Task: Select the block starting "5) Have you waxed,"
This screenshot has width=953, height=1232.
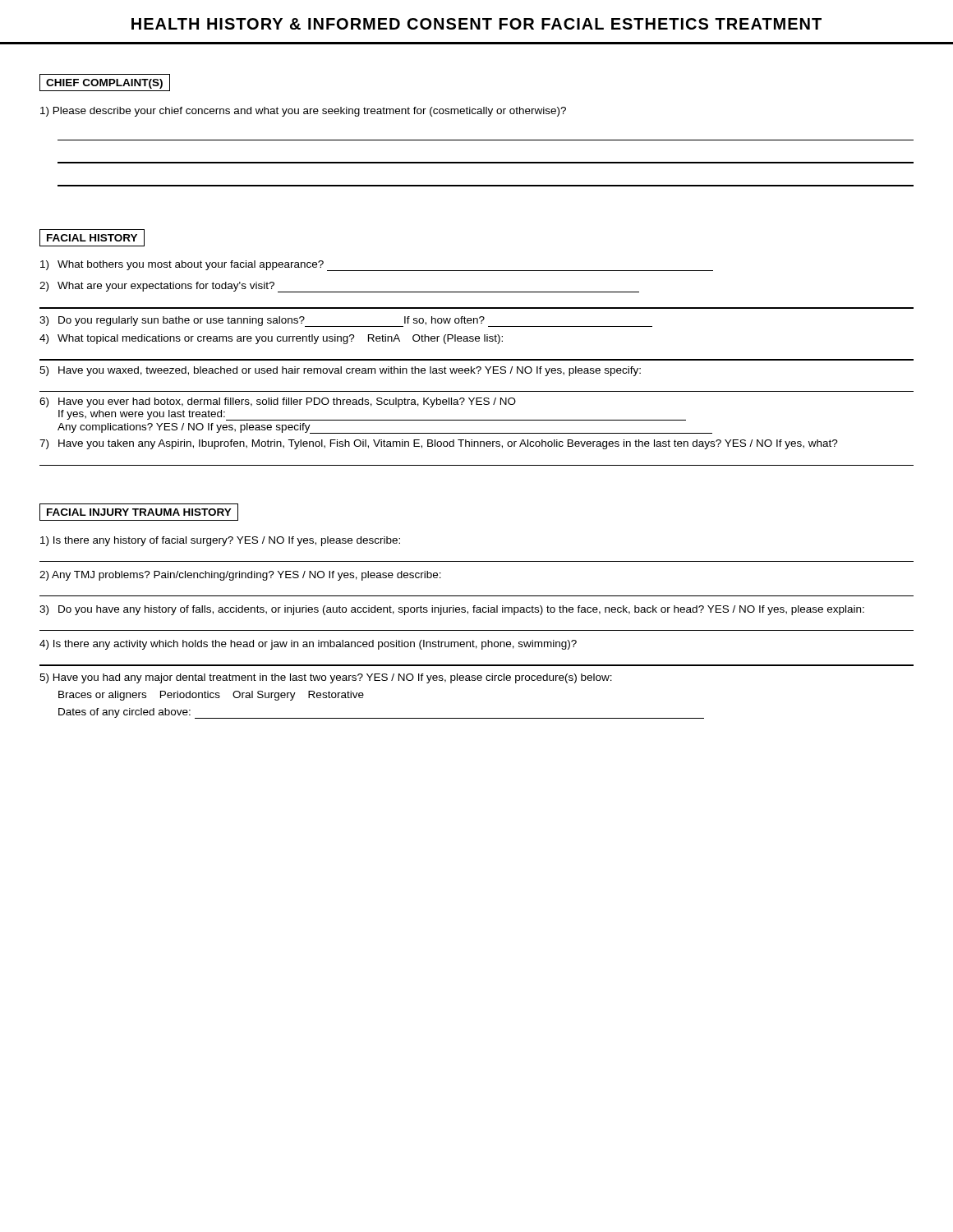Action: click(x=476, y=378)
